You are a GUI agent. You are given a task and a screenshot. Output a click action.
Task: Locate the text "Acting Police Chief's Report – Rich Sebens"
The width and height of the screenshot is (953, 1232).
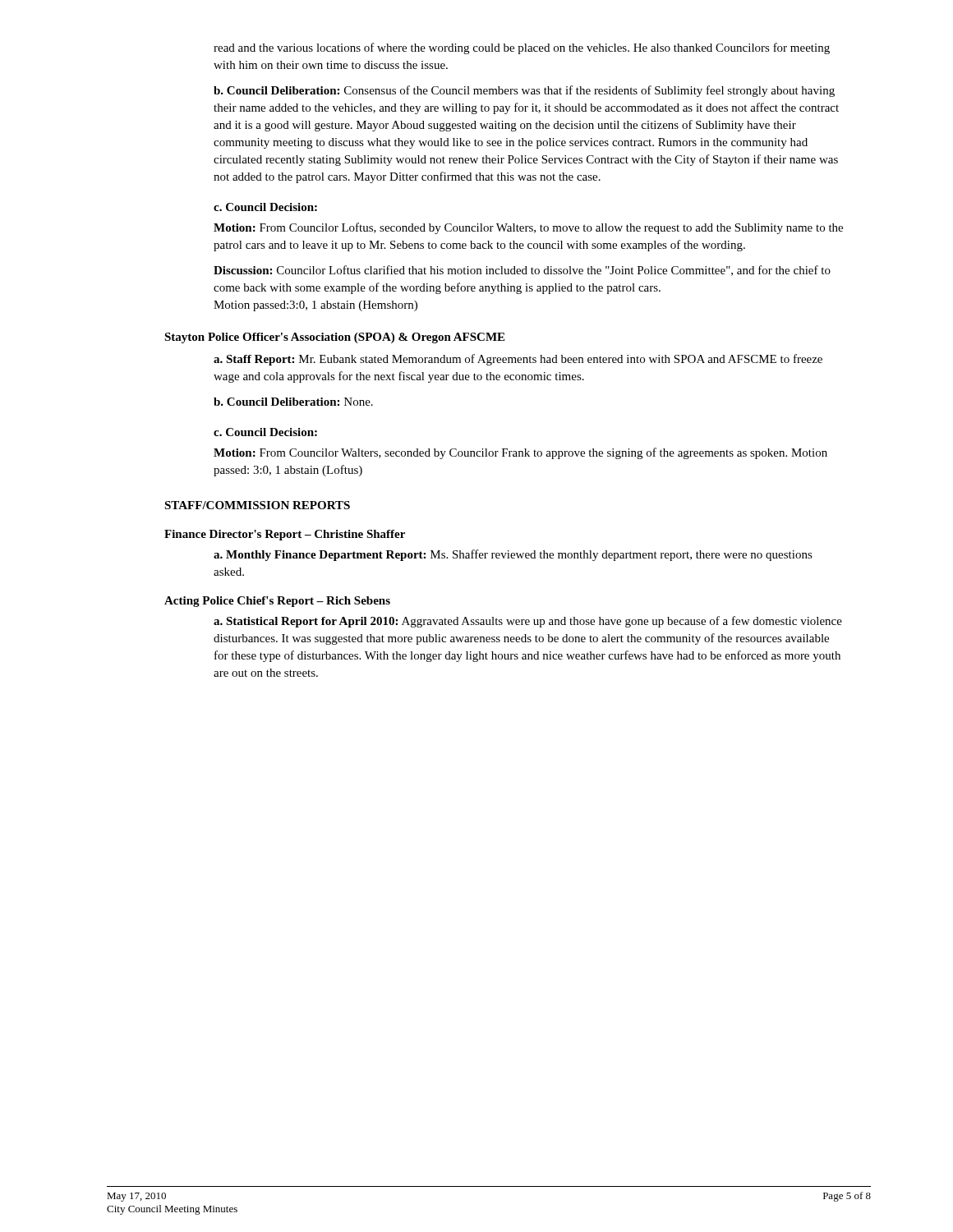[277, 602]
